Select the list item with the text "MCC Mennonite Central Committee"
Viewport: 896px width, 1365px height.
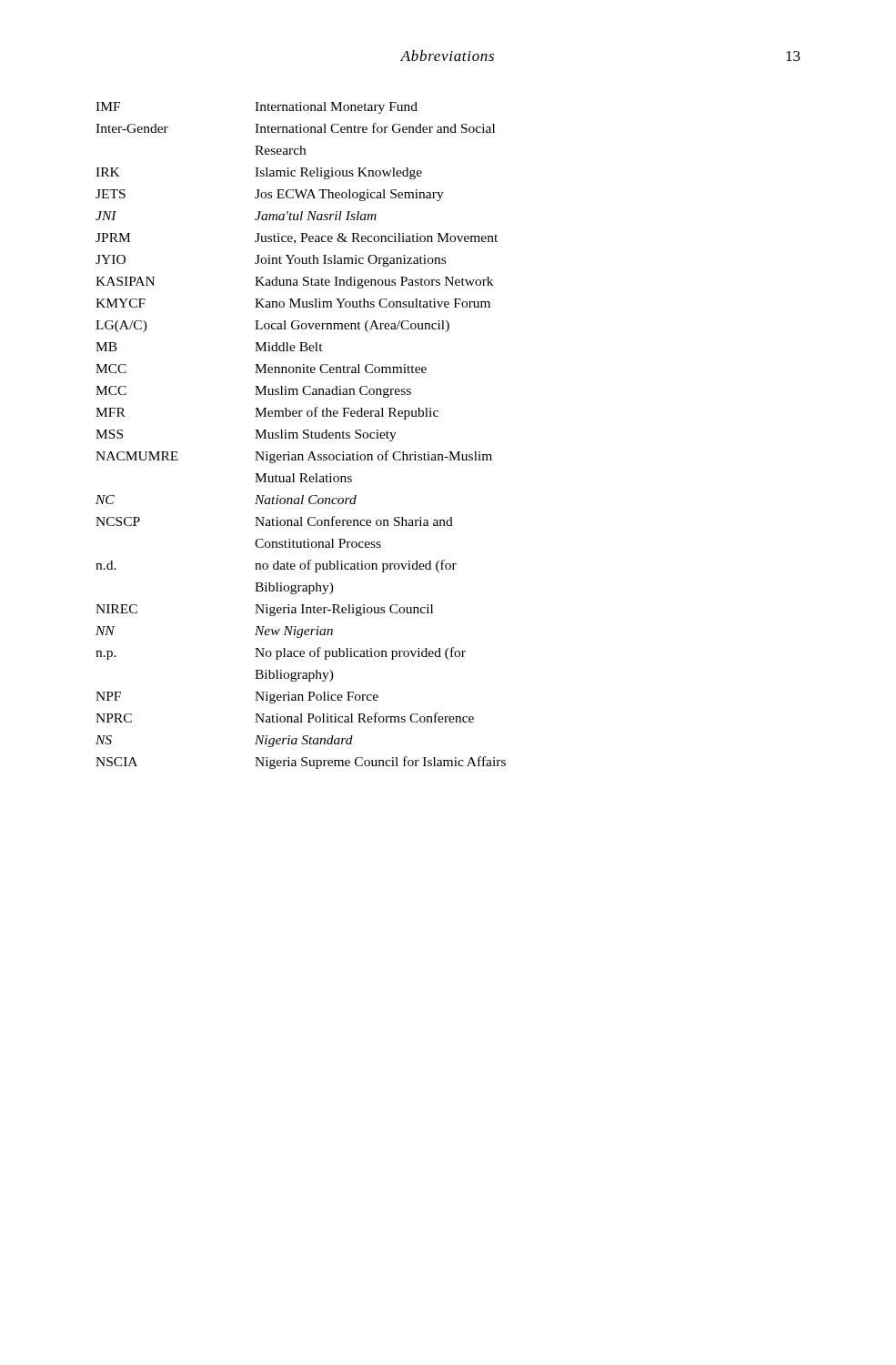261,369
